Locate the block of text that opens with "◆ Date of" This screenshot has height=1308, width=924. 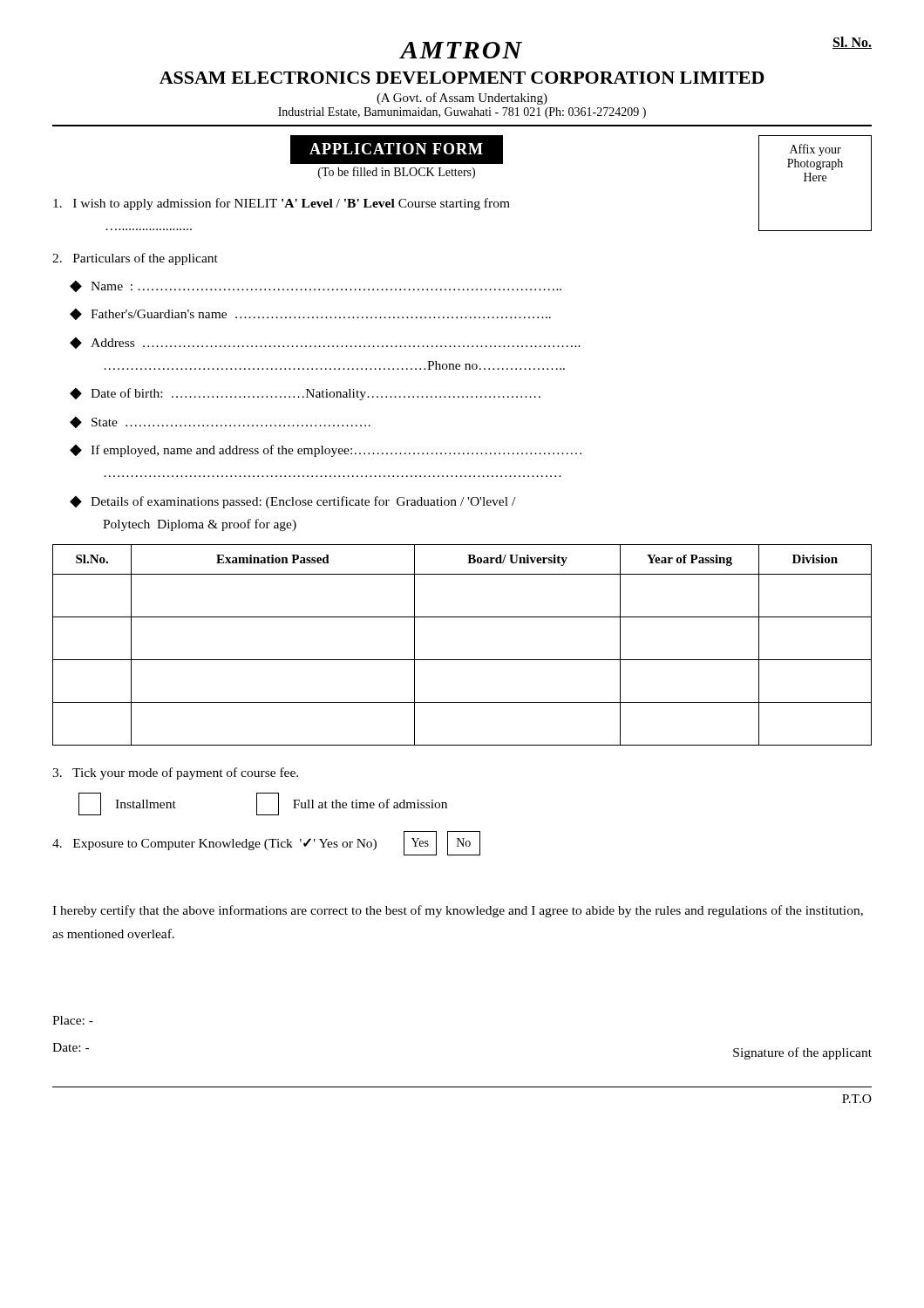pyautogui.click(x=306, y=394)
